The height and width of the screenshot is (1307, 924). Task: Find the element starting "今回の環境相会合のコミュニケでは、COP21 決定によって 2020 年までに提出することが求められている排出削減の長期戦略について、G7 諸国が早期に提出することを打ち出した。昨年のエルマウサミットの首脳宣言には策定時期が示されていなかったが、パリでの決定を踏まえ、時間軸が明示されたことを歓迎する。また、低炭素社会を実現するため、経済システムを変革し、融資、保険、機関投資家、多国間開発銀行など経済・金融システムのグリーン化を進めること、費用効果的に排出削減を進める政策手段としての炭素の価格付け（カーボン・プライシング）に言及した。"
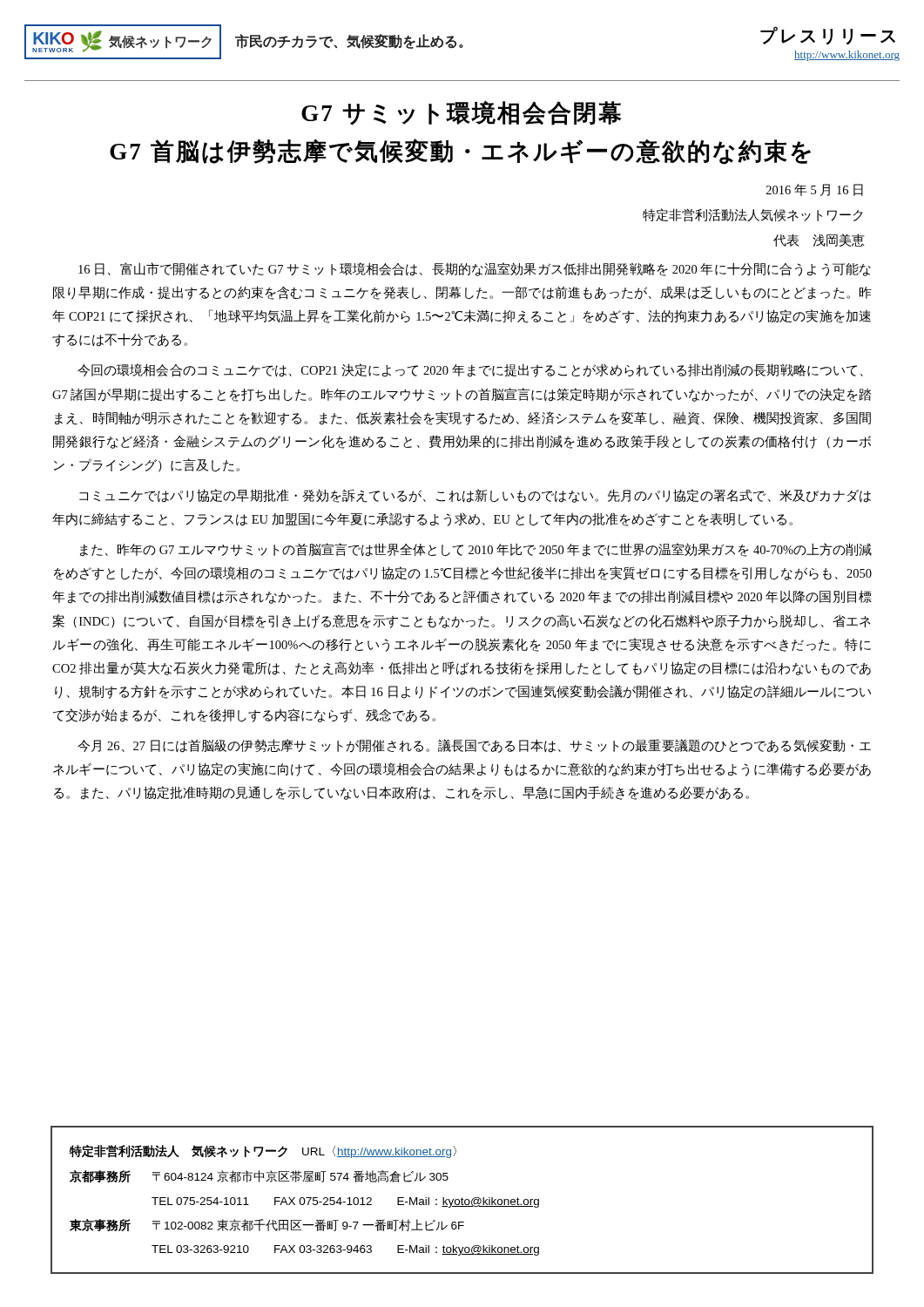[462, 418]
